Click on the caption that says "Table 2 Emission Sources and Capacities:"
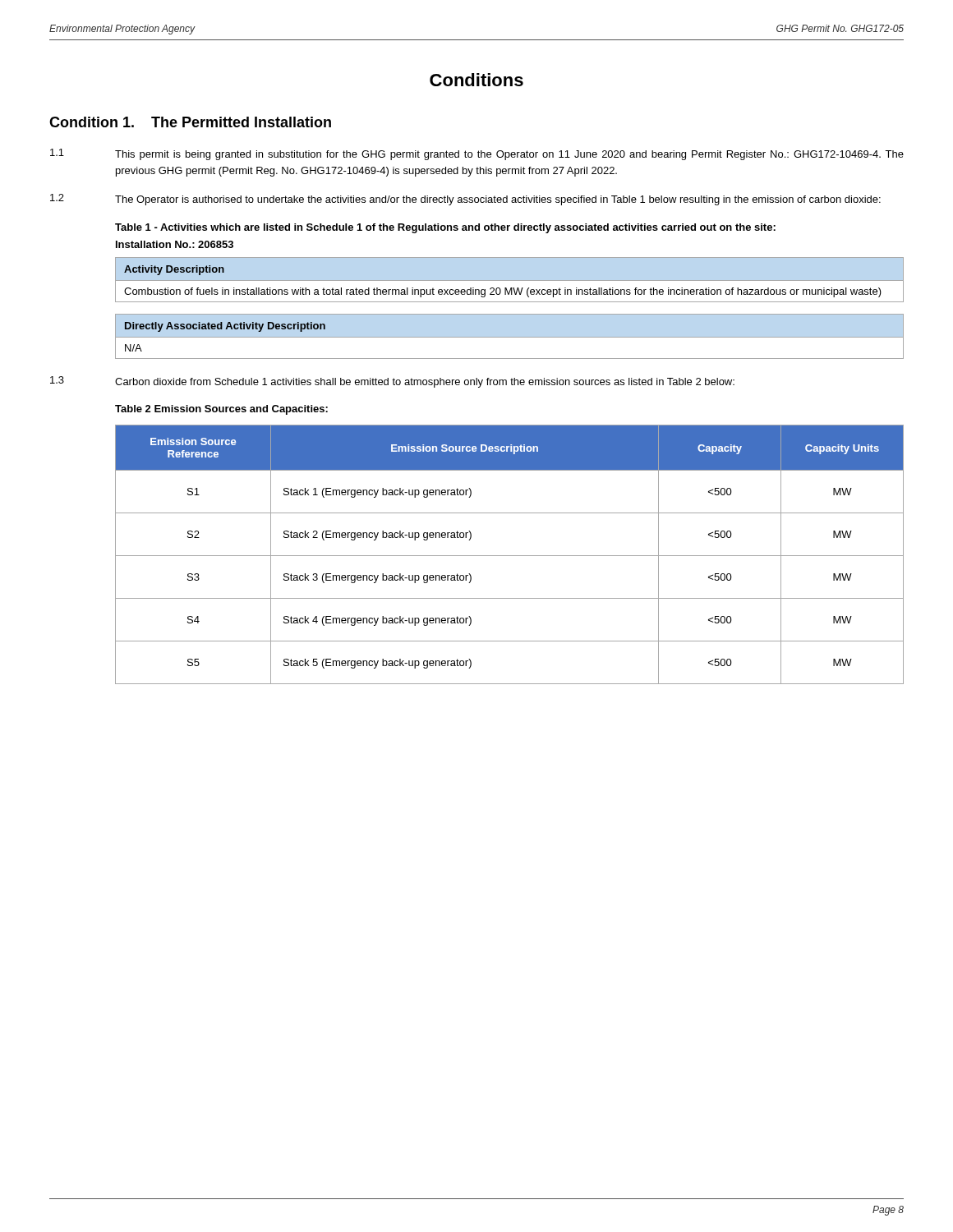This screenshot has height=1232, width=953. pyautogui.click(x=222, y=409)
